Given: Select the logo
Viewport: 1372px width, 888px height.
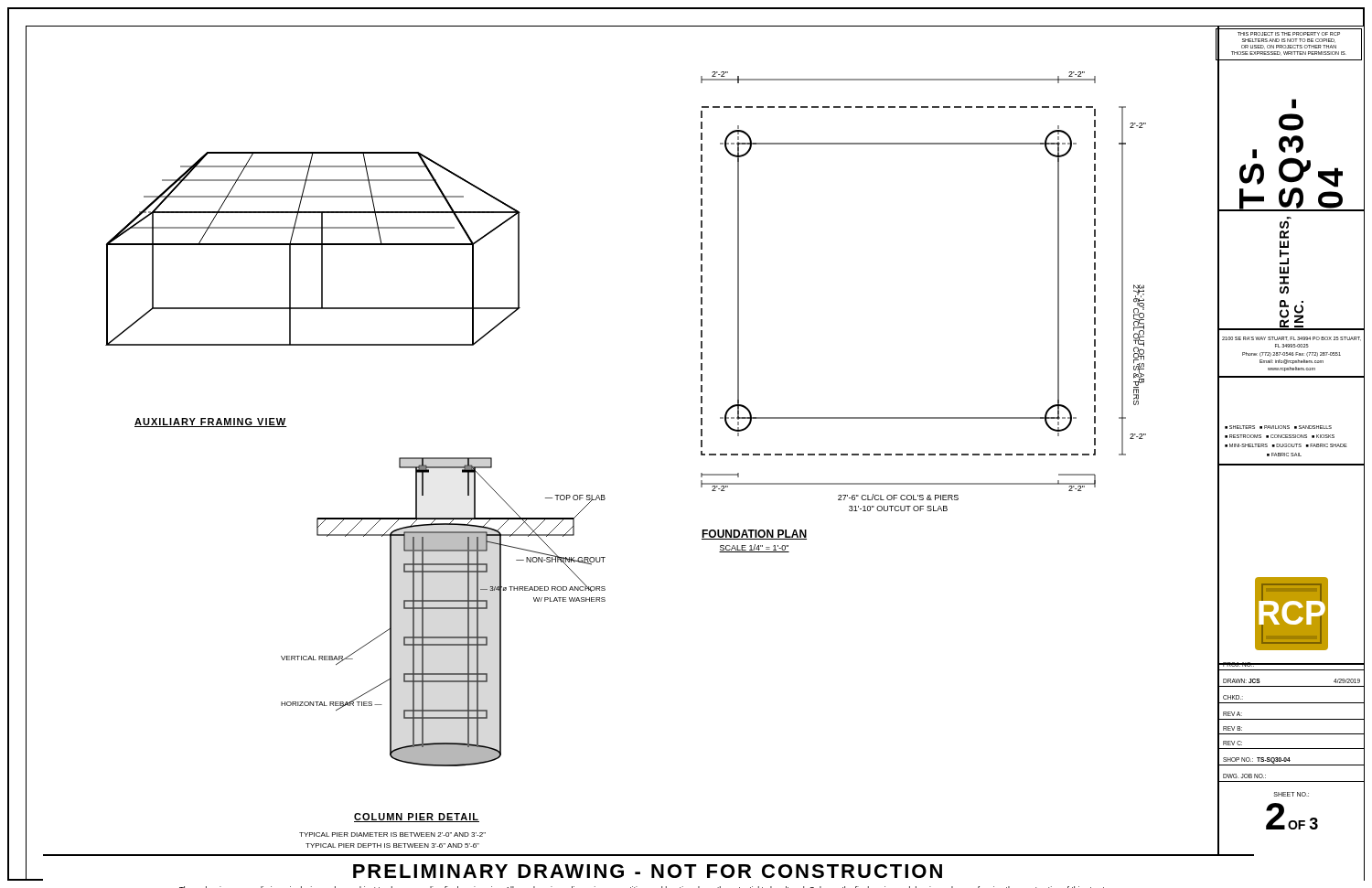Looking at the screenshot, I should (x=1292, y=615).
